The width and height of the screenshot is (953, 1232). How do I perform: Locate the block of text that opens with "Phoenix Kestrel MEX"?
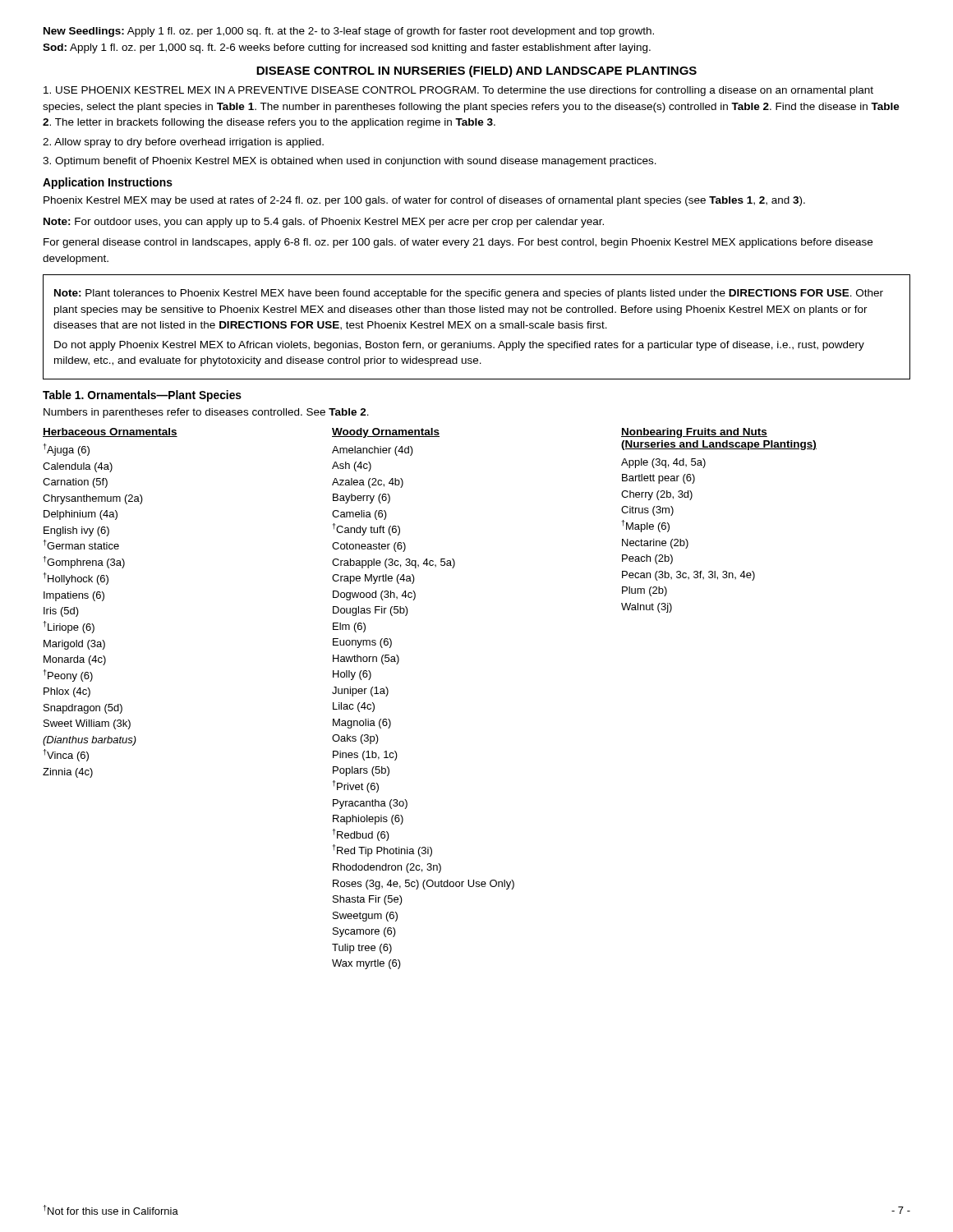pos(424,200)
